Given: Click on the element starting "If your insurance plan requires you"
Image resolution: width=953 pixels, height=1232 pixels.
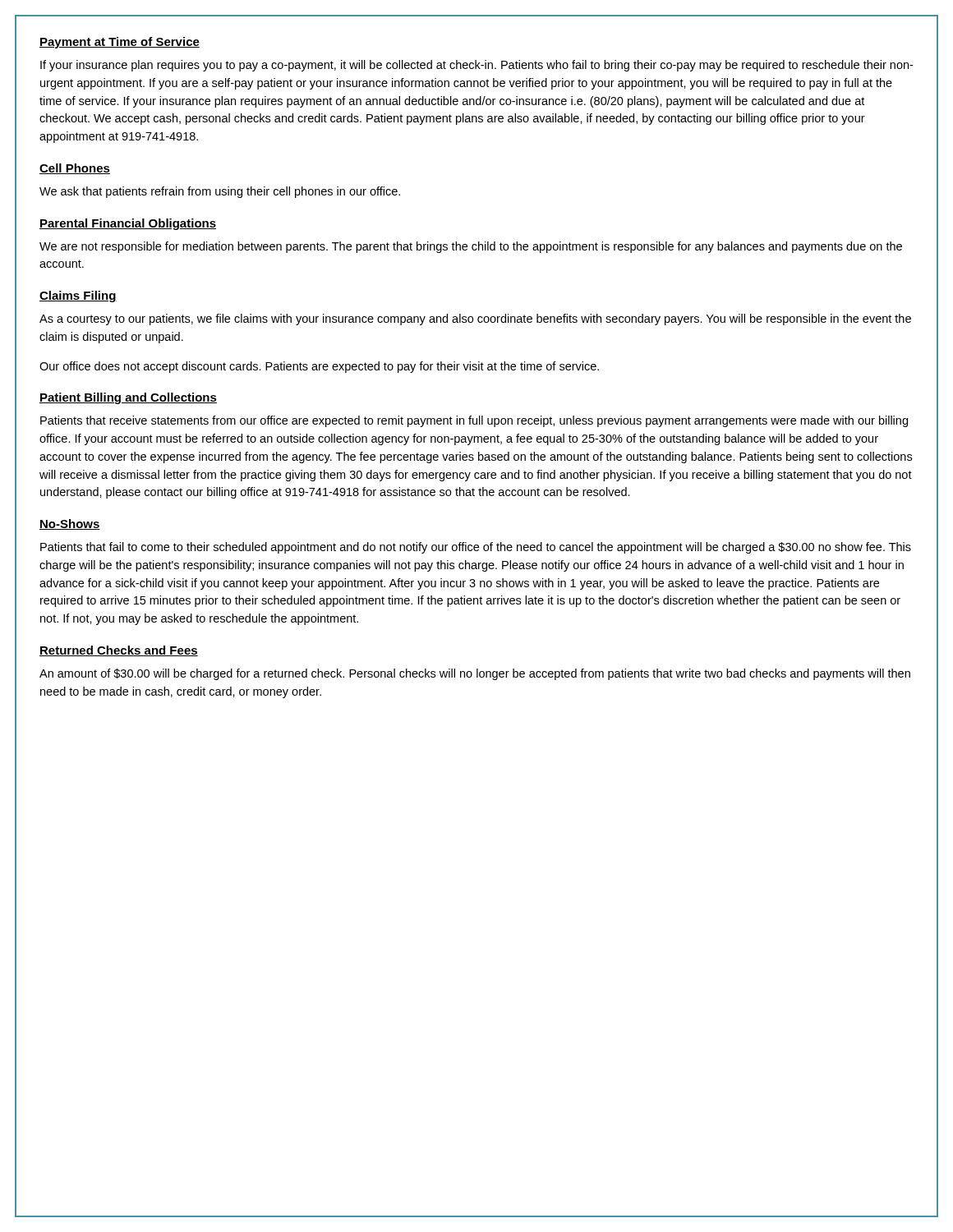Looking at the screenshot, I should pos(476,101).
